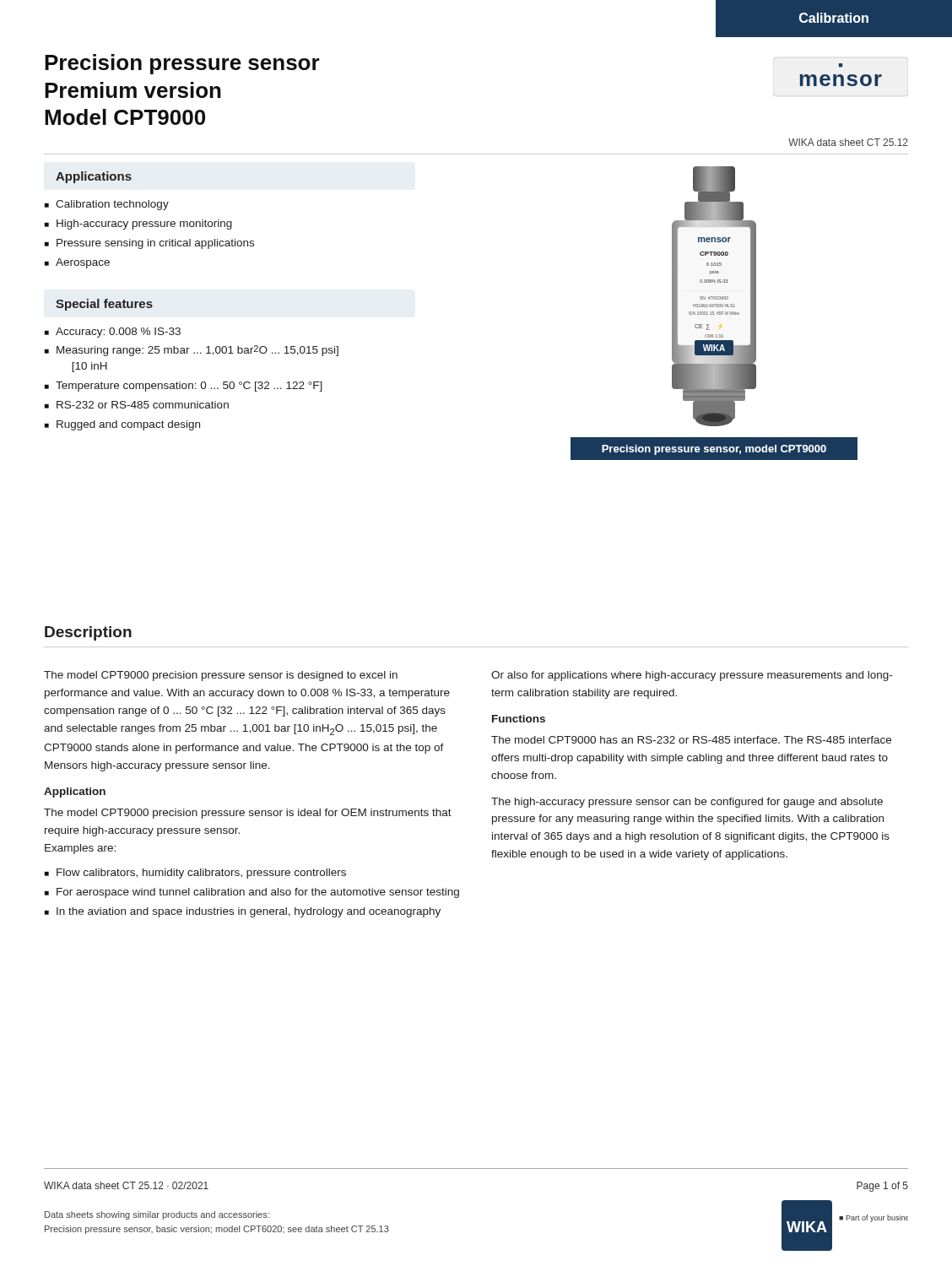This screenshot has width=952, height=1266.
Task: Point to "Precision pressure sensorPremium versionModel CPT9000"
Action: point(182,64)
